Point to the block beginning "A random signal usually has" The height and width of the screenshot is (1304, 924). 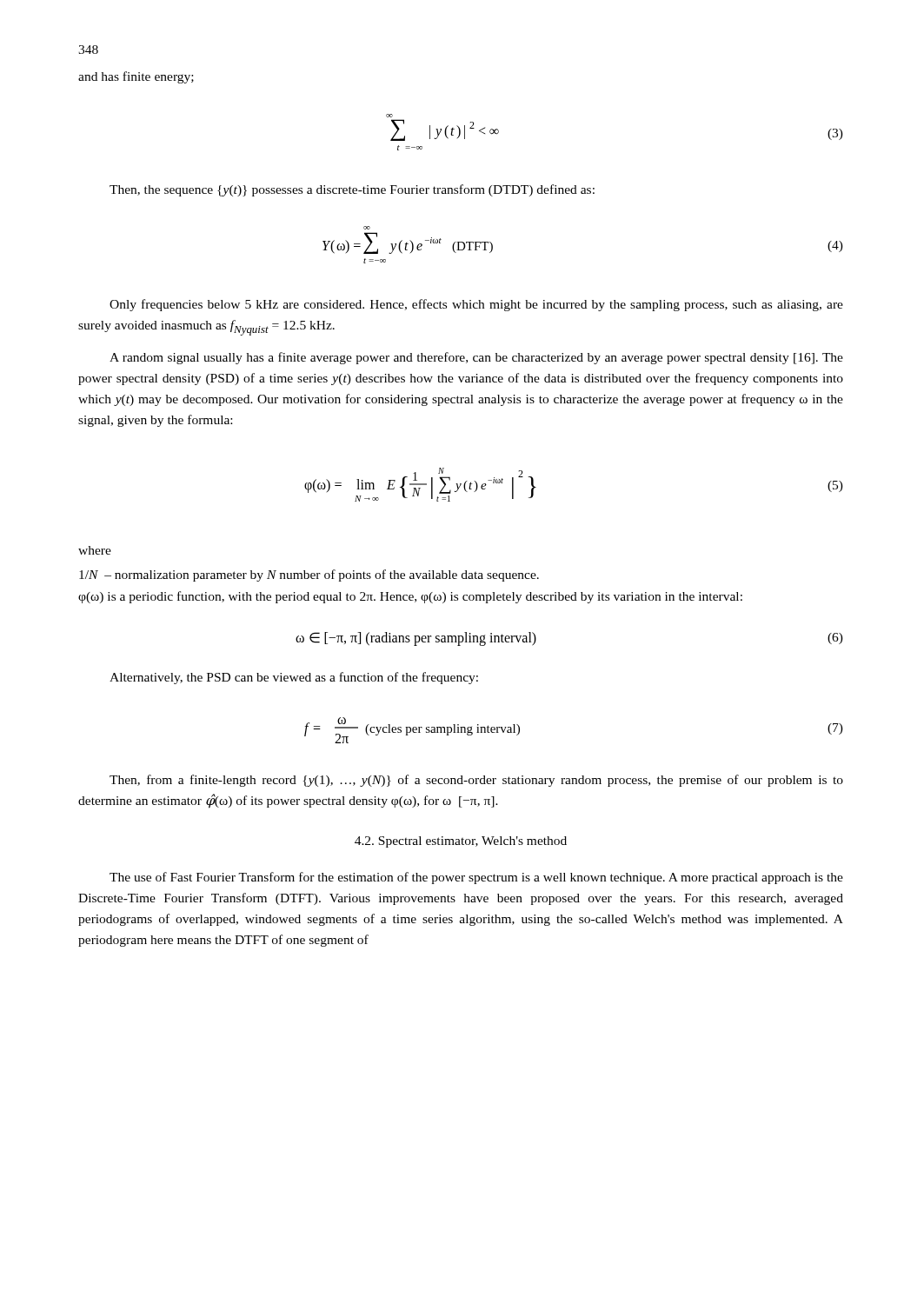[x=461, y=388]
